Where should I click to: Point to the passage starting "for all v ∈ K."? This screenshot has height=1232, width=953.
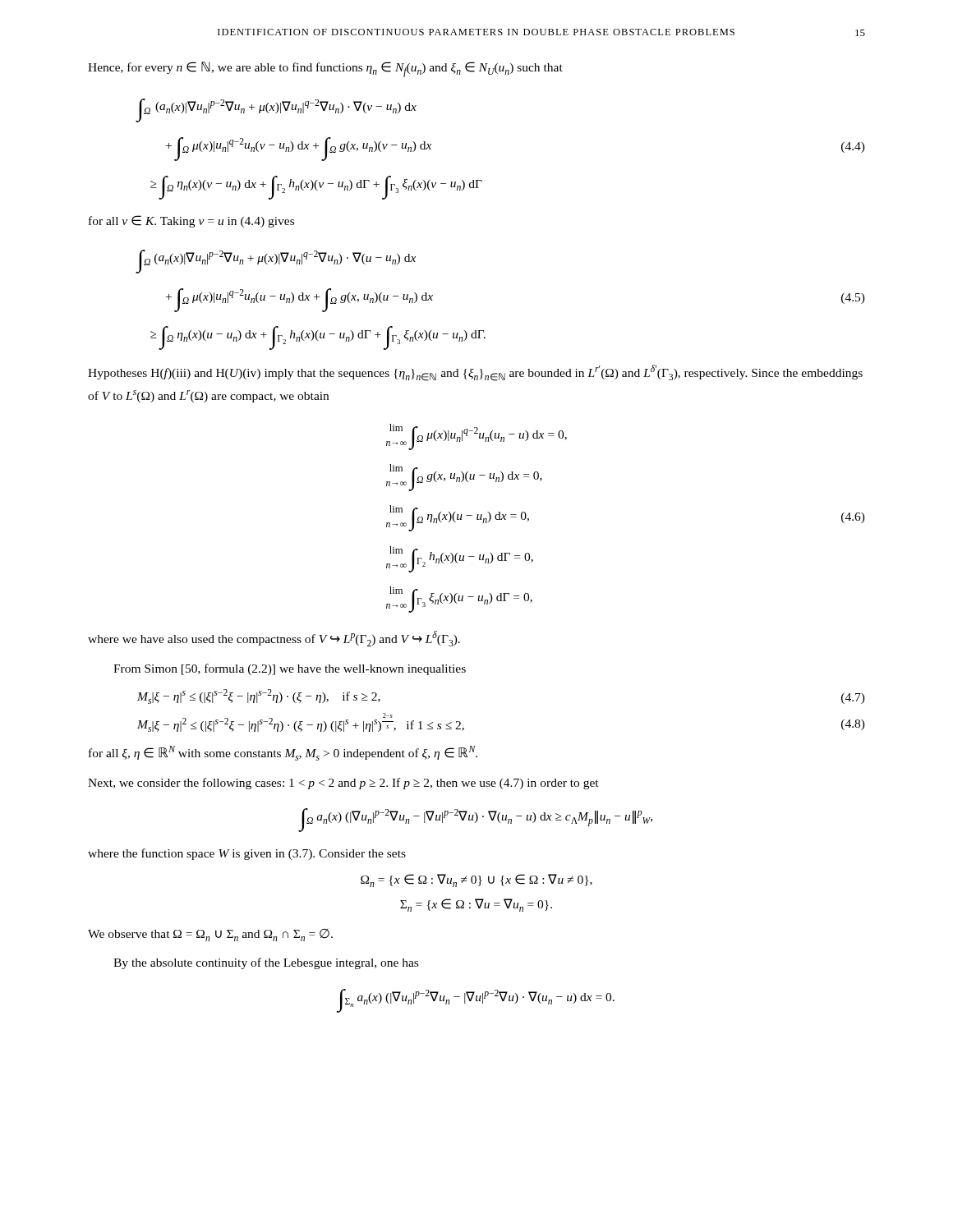pos(191,221)
